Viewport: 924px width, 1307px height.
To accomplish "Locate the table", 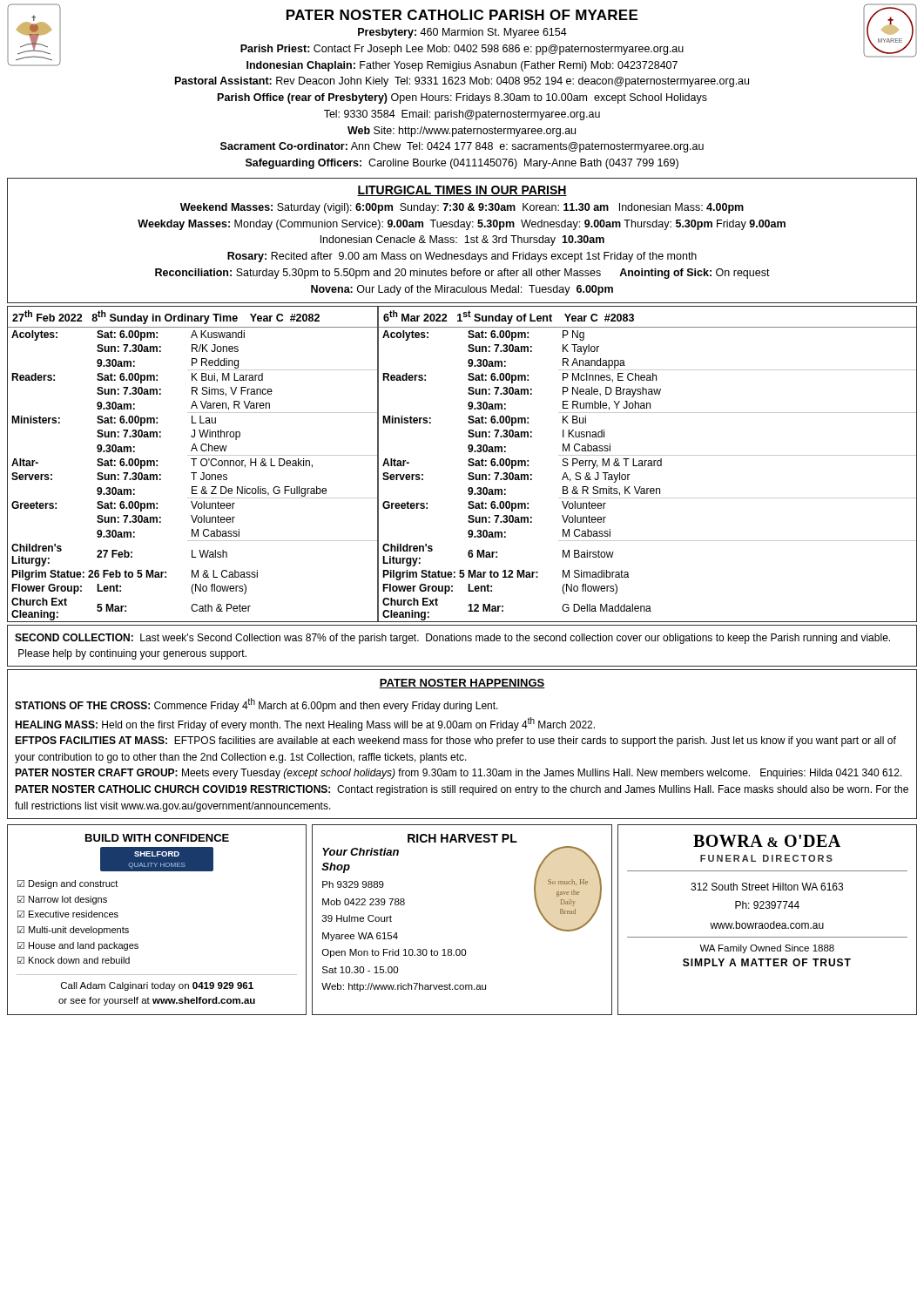I will click(462, 464).
